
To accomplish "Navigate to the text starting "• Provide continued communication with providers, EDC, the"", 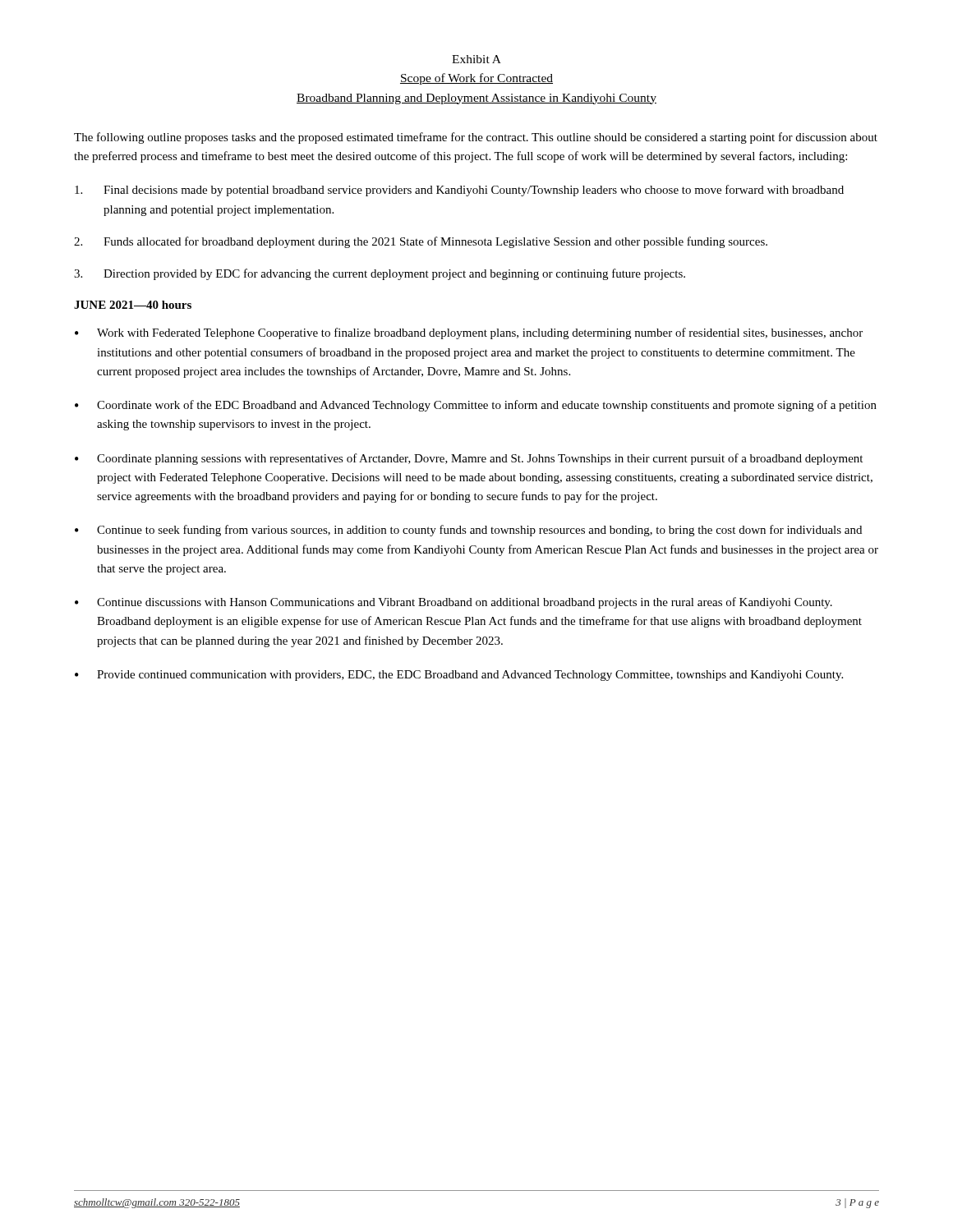I will point(459,675).
